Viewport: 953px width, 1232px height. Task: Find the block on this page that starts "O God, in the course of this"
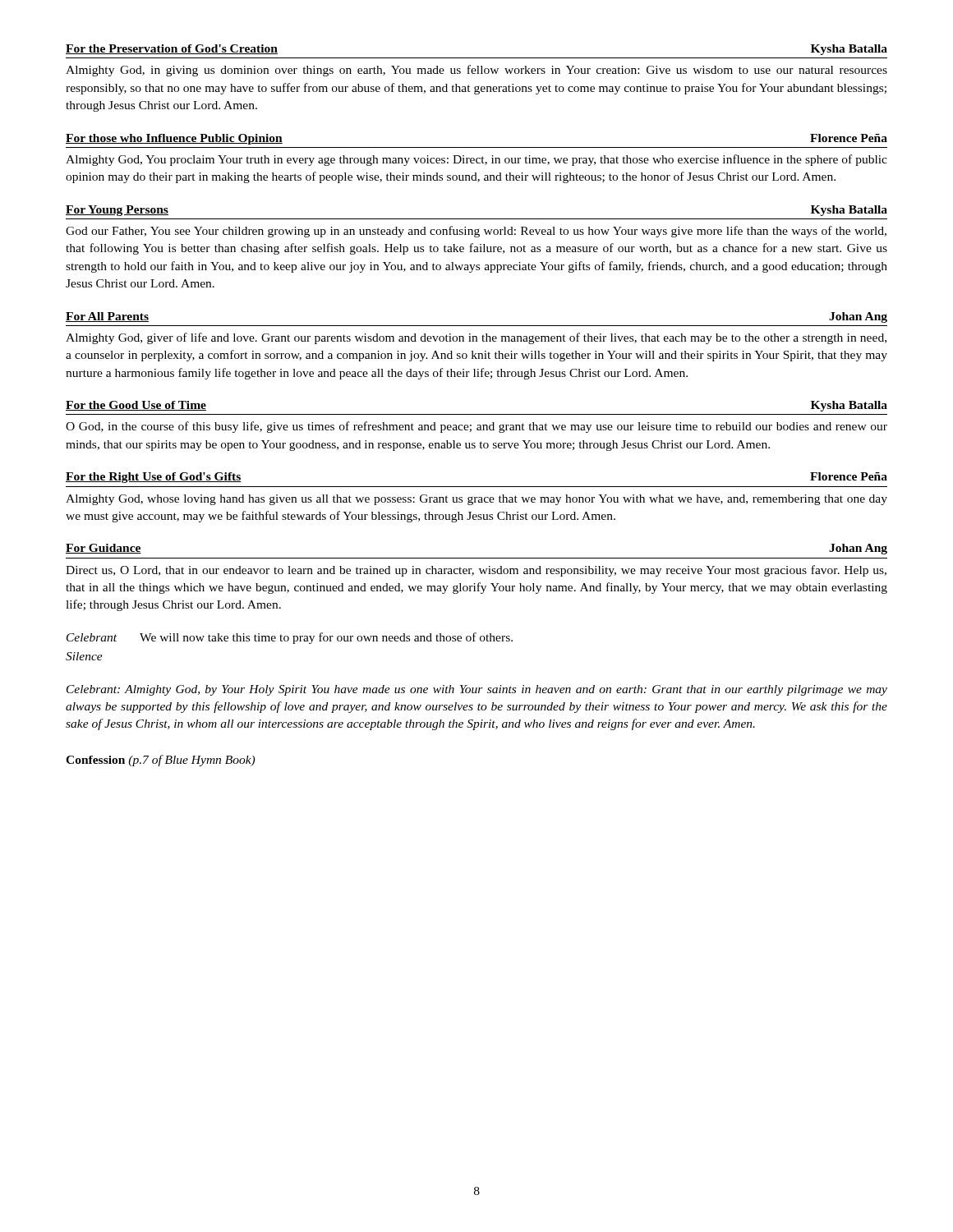pos(476,435)
